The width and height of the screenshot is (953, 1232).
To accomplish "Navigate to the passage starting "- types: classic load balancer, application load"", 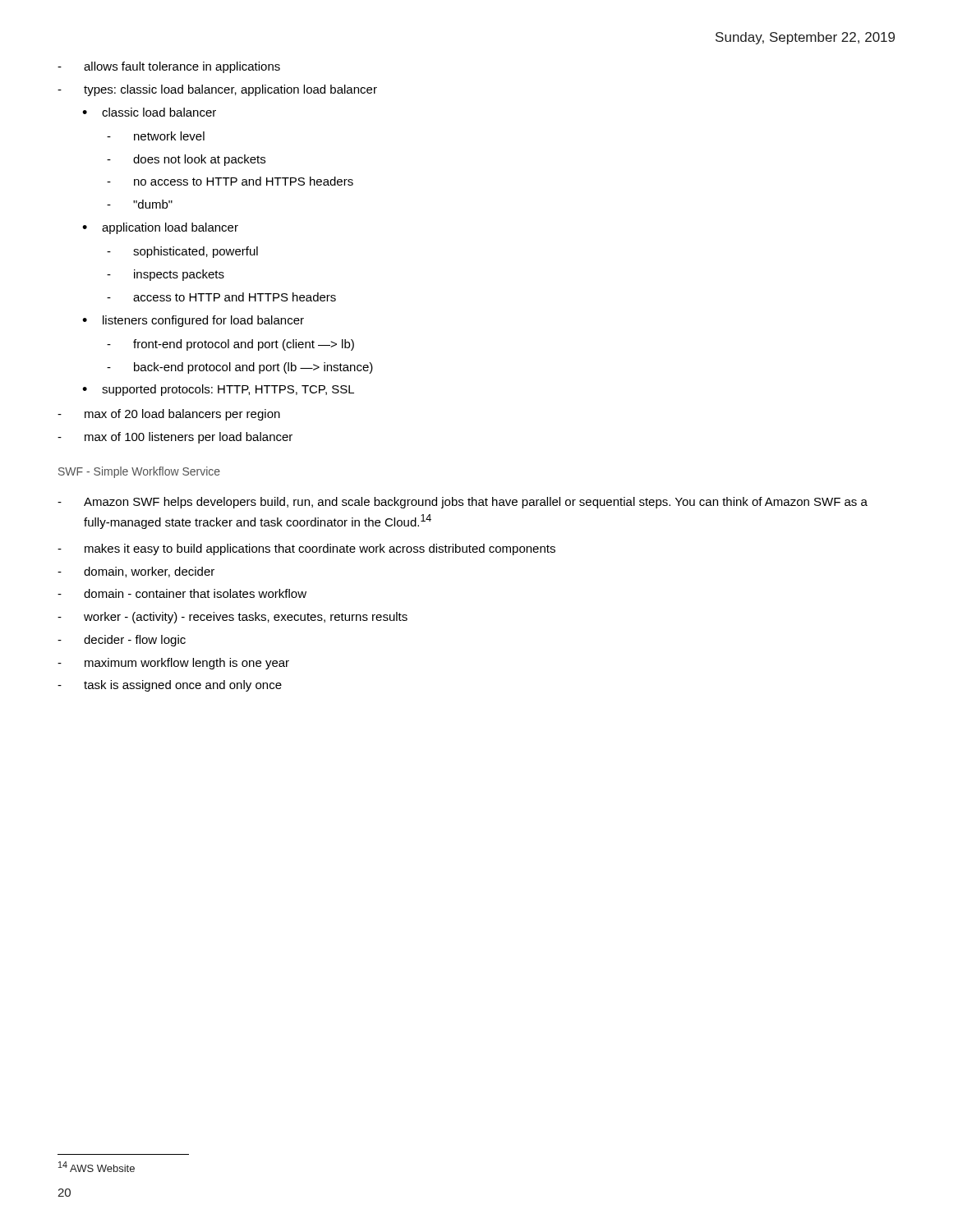I will point(217,89).
